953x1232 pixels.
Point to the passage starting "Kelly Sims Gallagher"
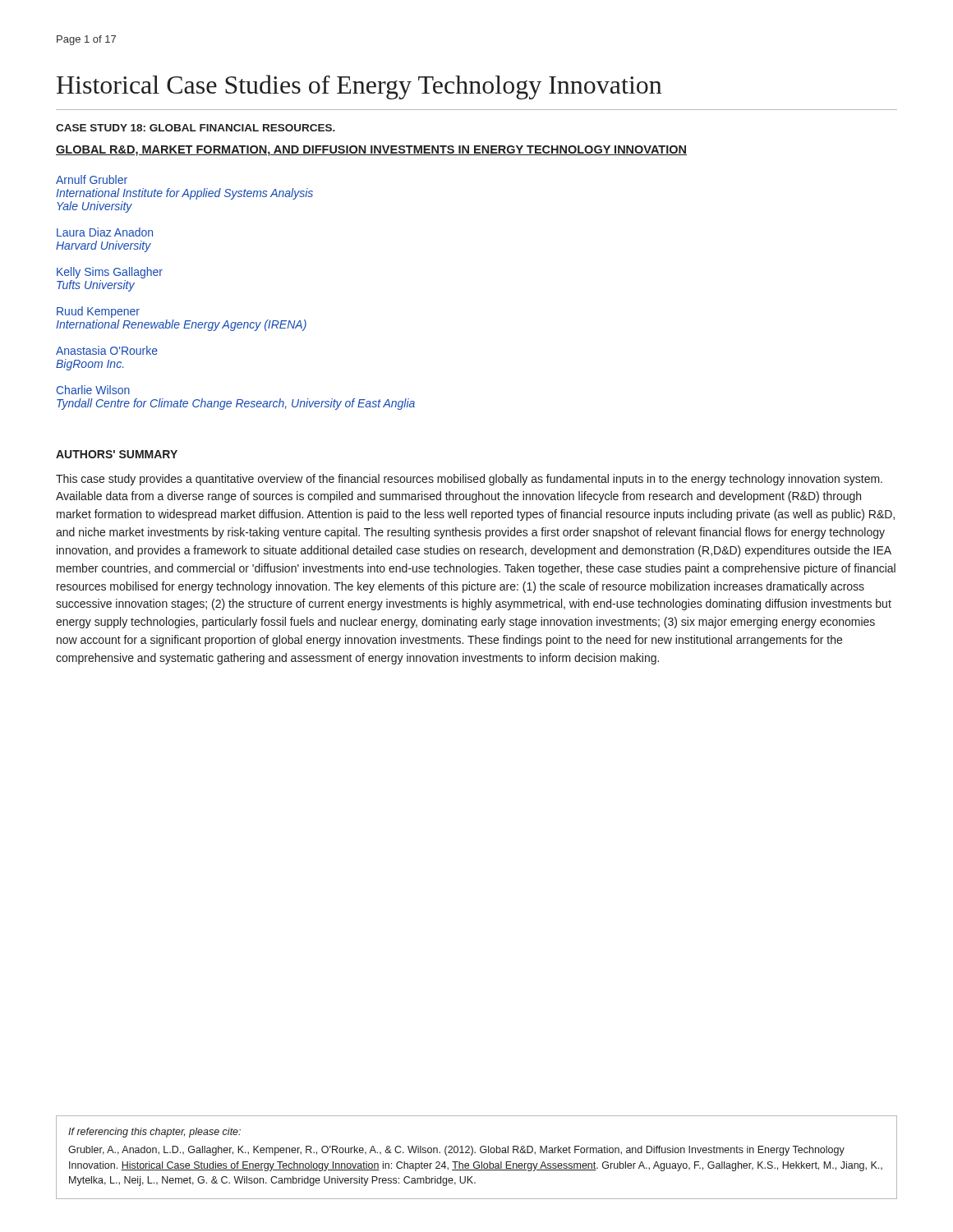(109, 278)
